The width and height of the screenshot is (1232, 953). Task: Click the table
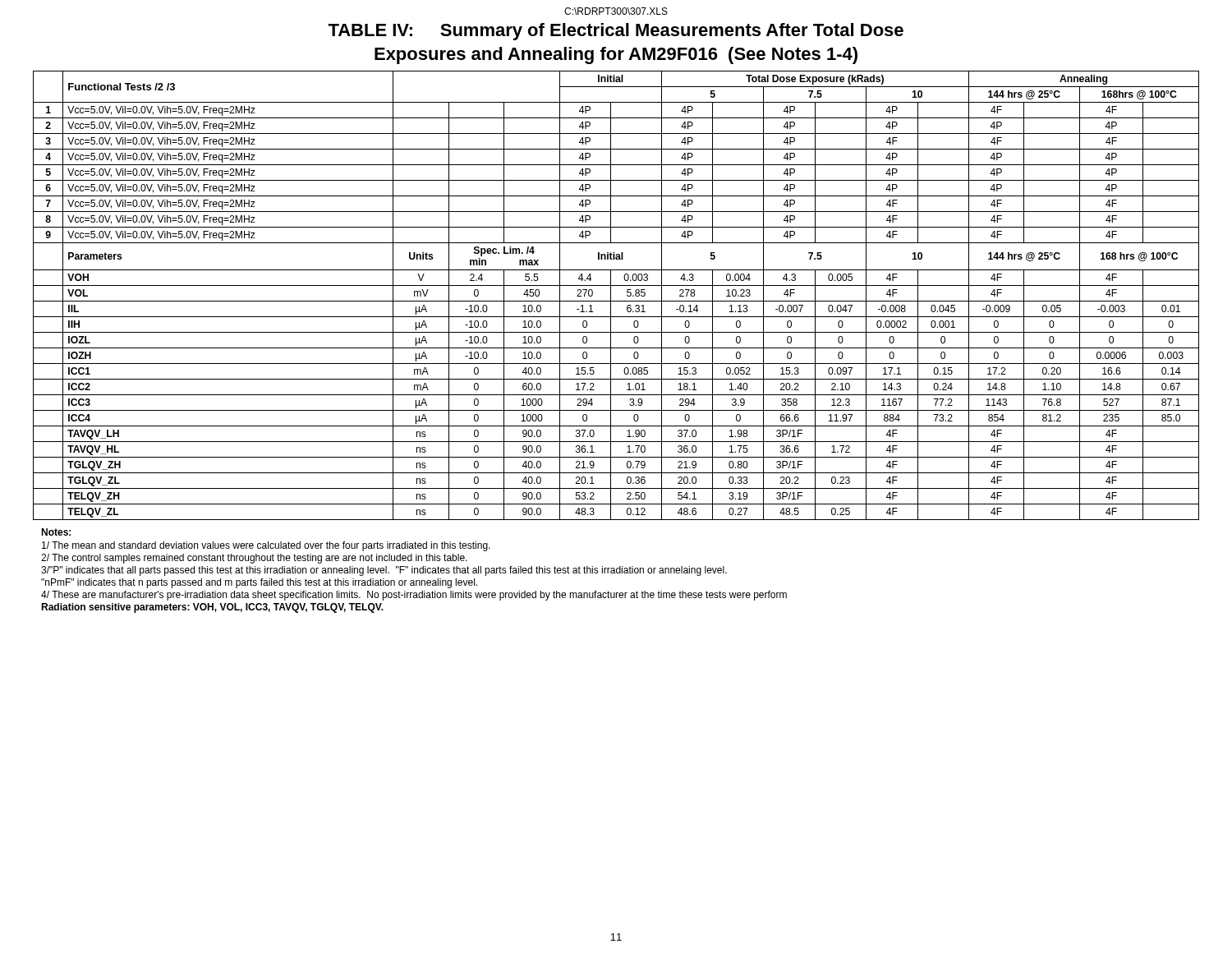(x=616, y=296)
